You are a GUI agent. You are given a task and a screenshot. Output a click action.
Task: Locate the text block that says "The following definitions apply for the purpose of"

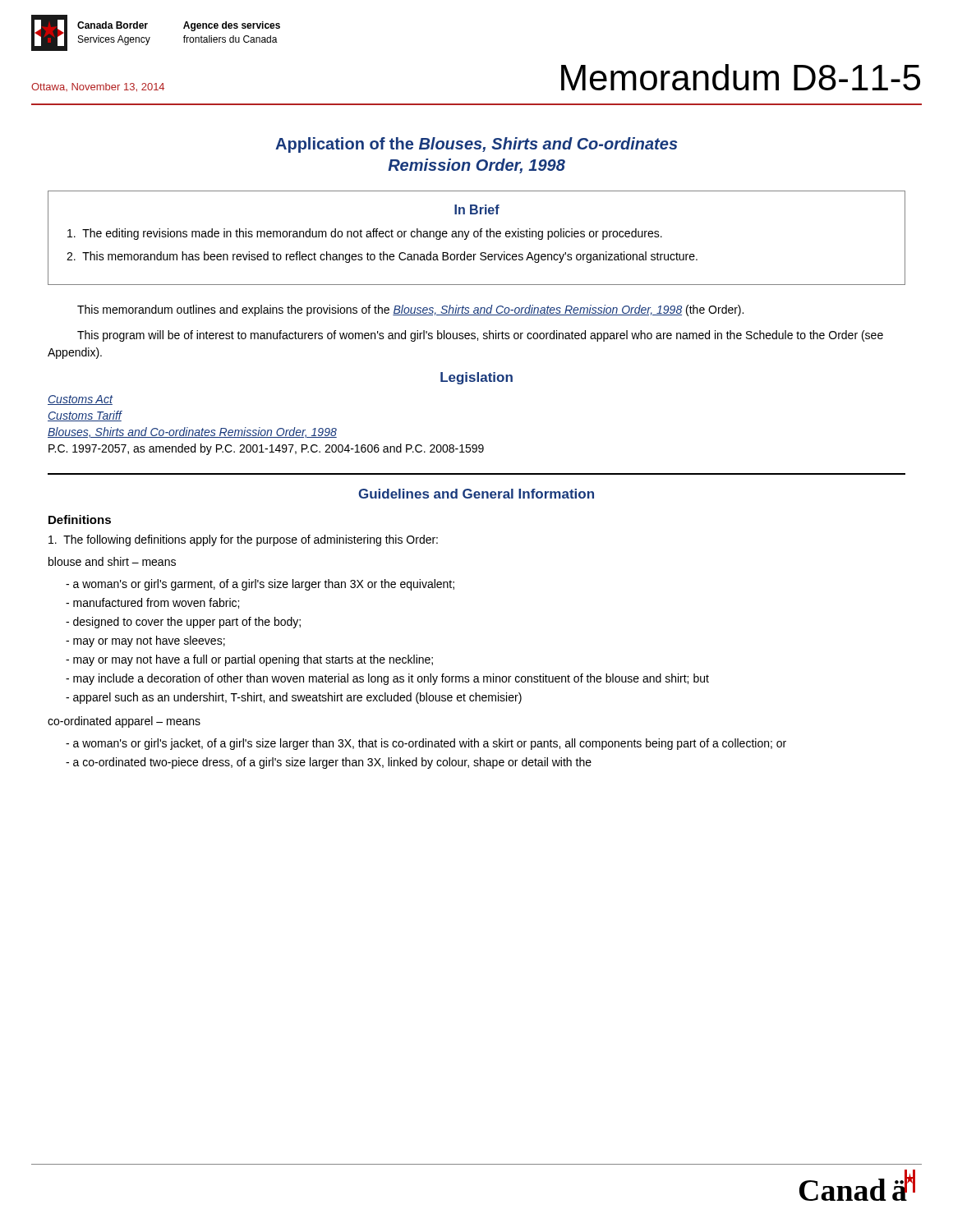243,540
